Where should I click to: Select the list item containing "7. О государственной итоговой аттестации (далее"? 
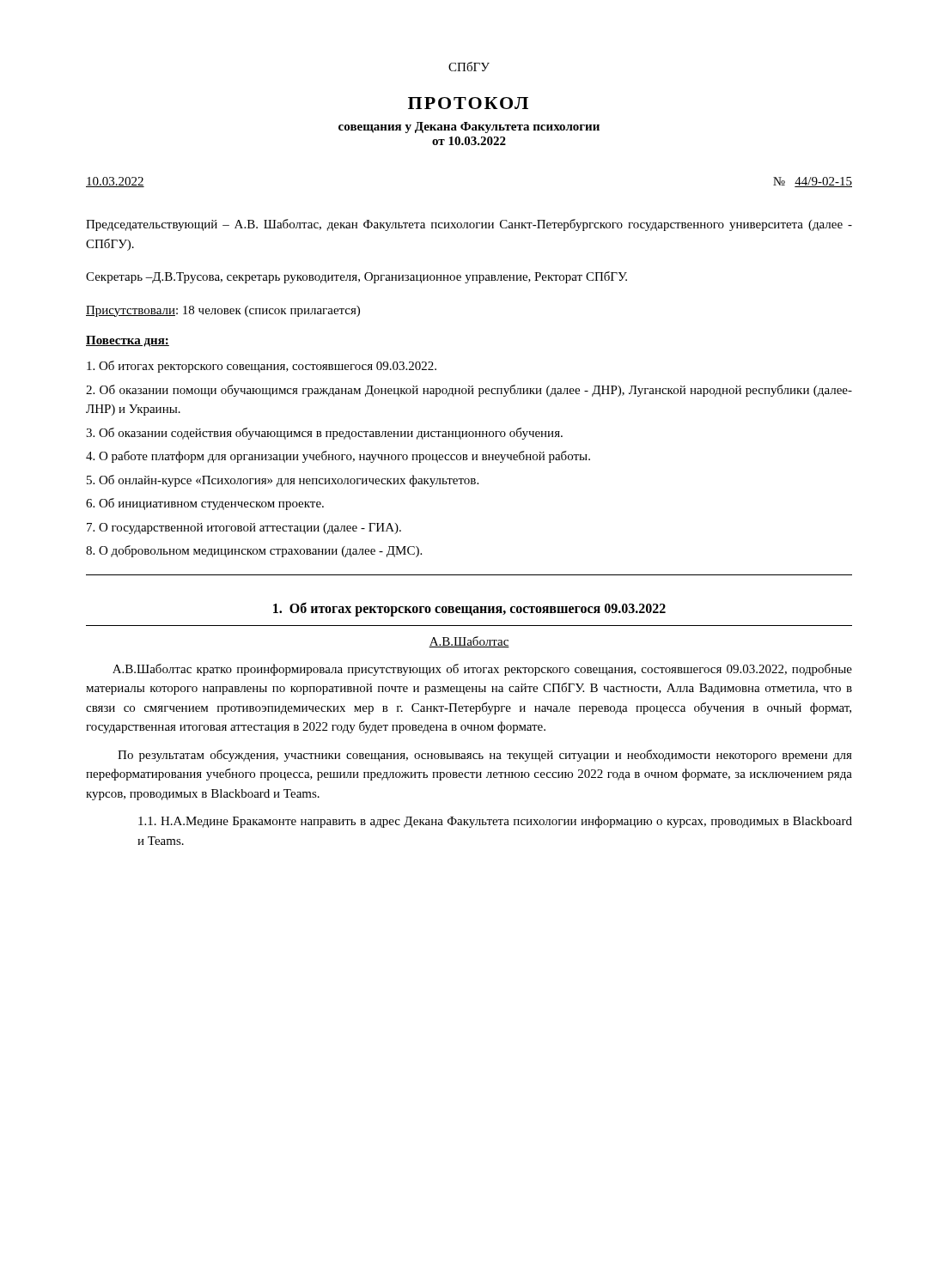coord(244,527)
